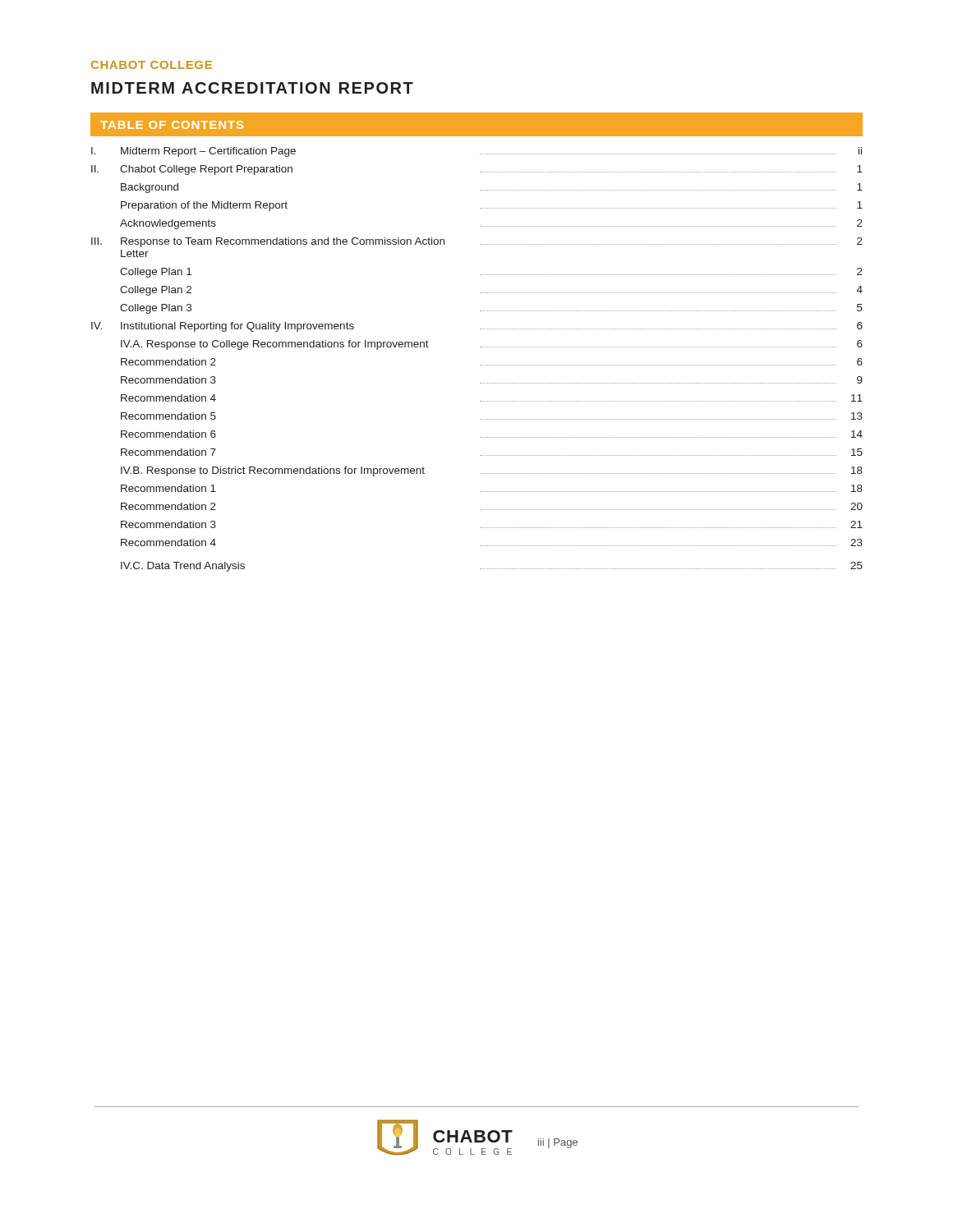
Task: Click on the region starting "IV.C. Data Trend Analysis 25"
Action: tap(491, 565)
